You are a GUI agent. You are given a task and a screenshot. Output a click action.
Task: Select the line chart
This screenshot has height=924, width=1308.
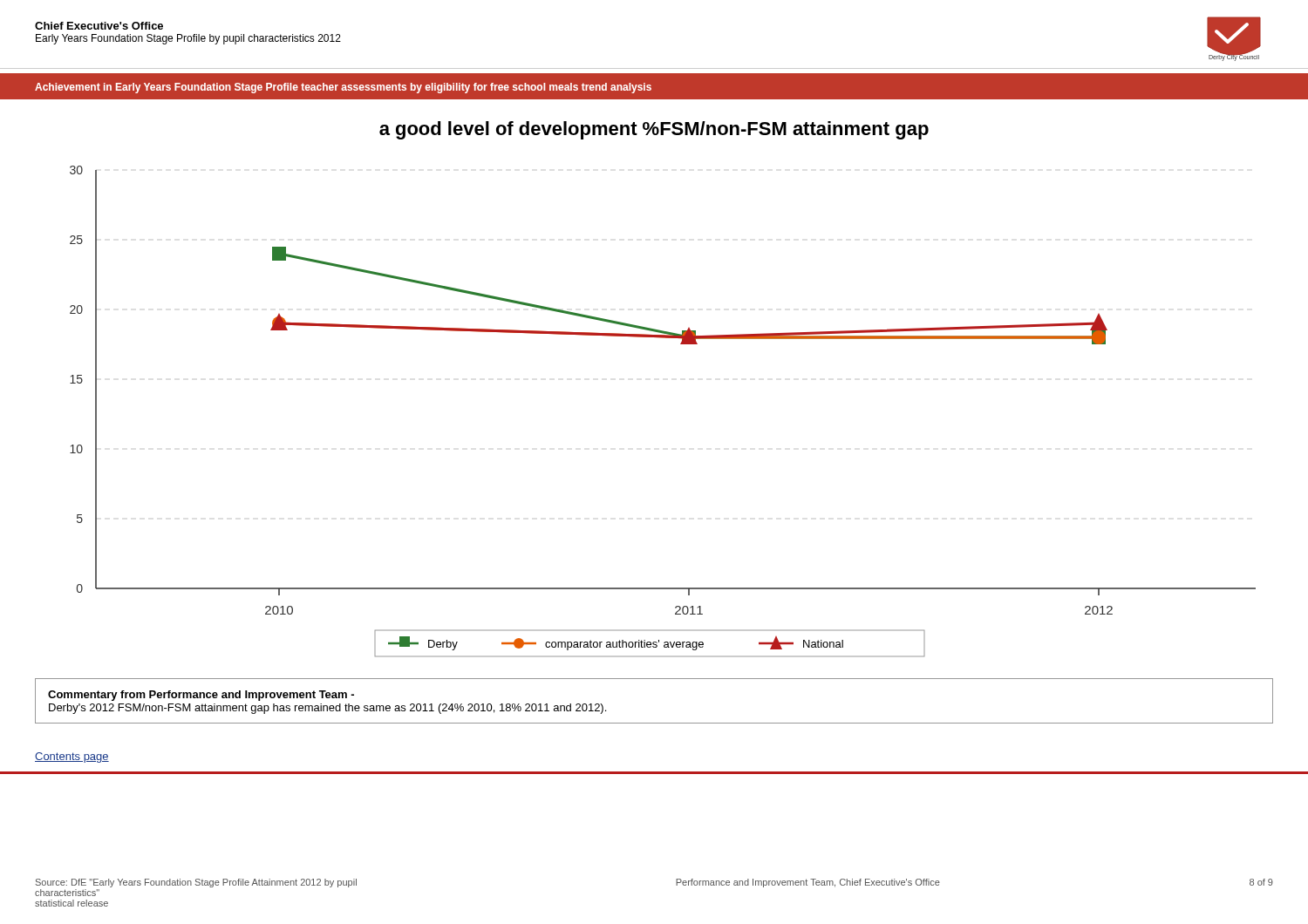pos(654,405)
